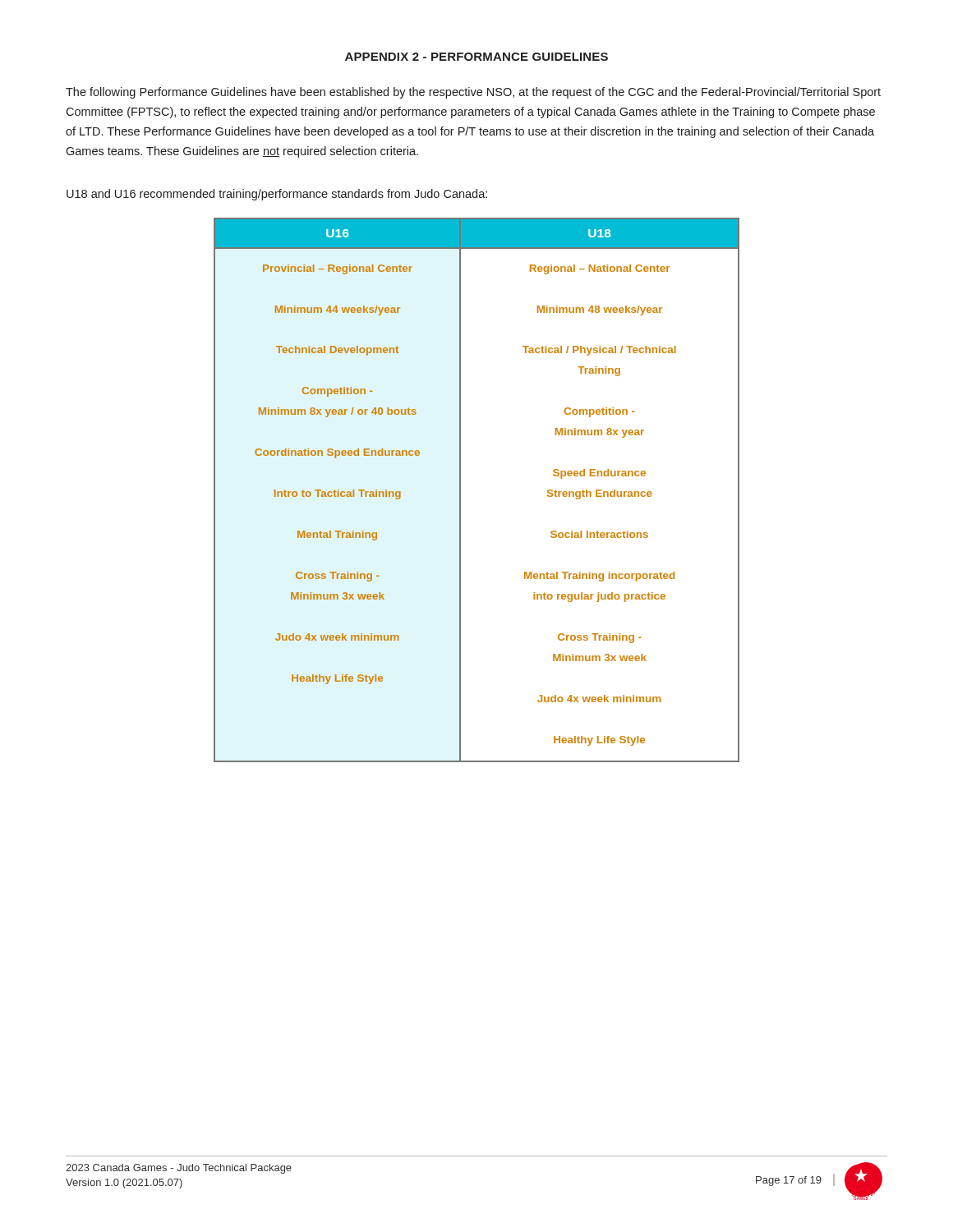Image resolution: width=953 pixels, height=1232 pixels.
Task: Select a table
Action: pos(476,490)
